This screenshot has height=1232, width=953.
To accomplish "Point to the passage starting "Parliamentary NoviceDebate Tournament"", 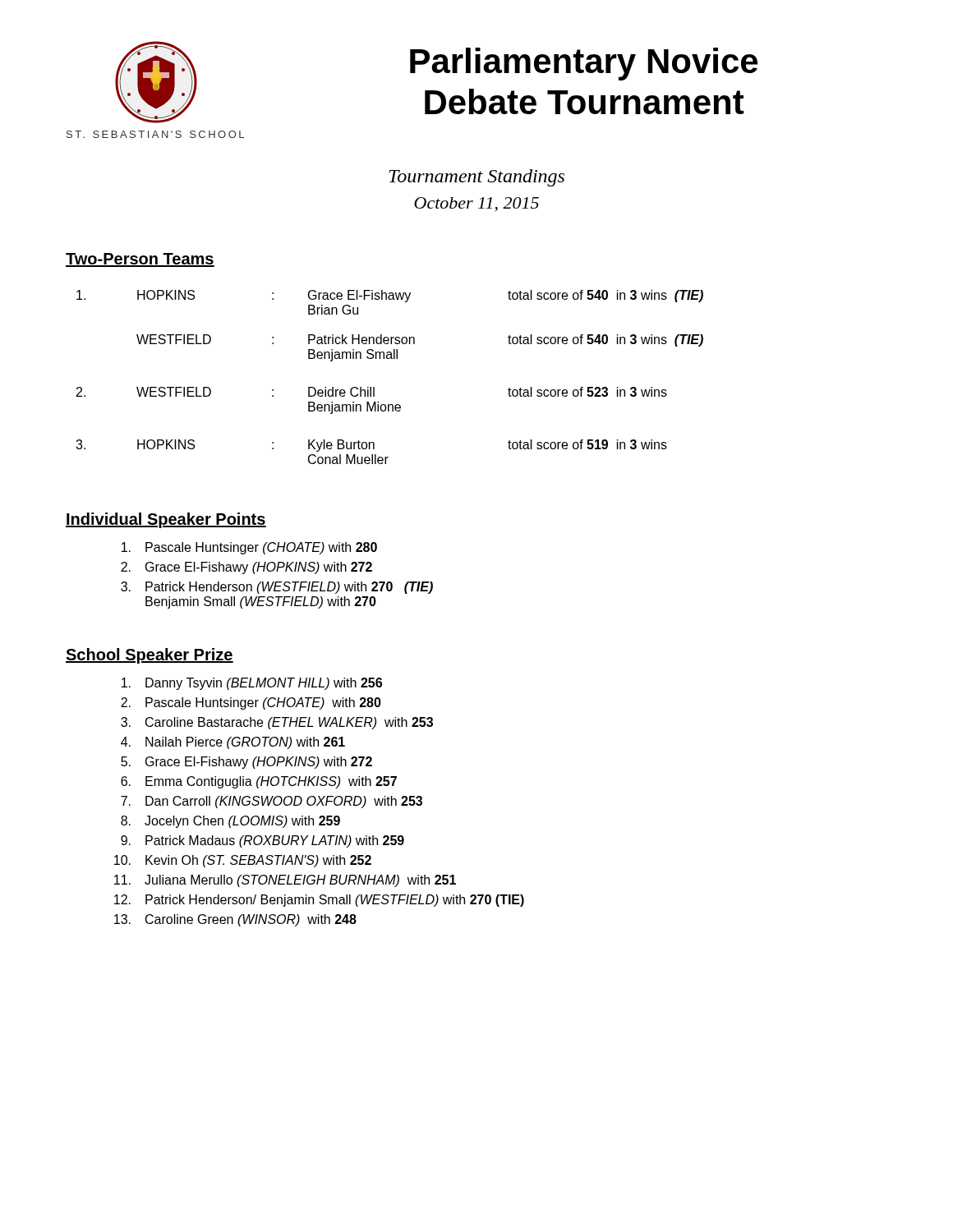I will coord(583,82).
